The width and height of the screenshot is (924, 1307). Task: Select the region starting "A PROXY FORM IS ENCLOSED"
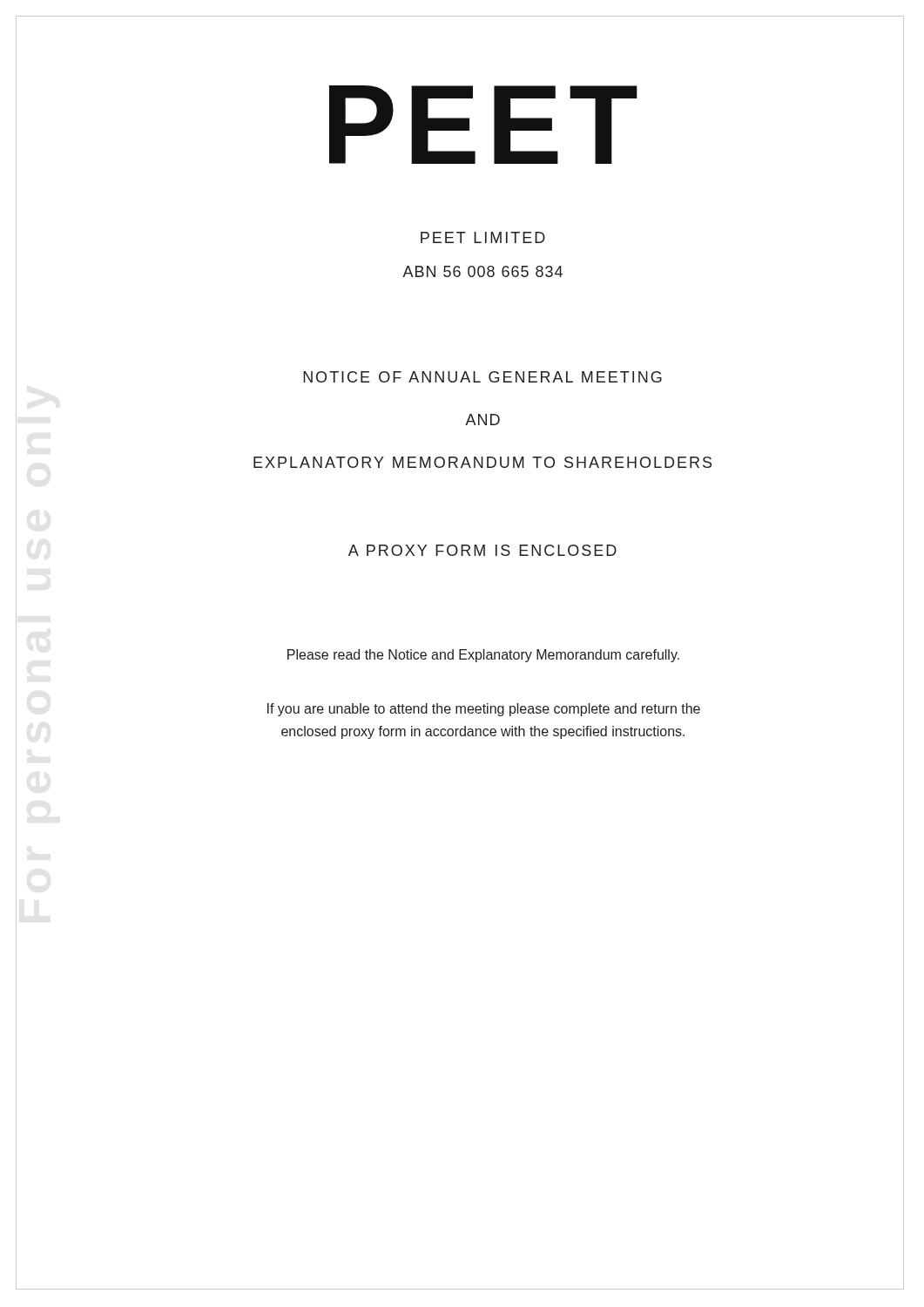(x=483, y=551)
